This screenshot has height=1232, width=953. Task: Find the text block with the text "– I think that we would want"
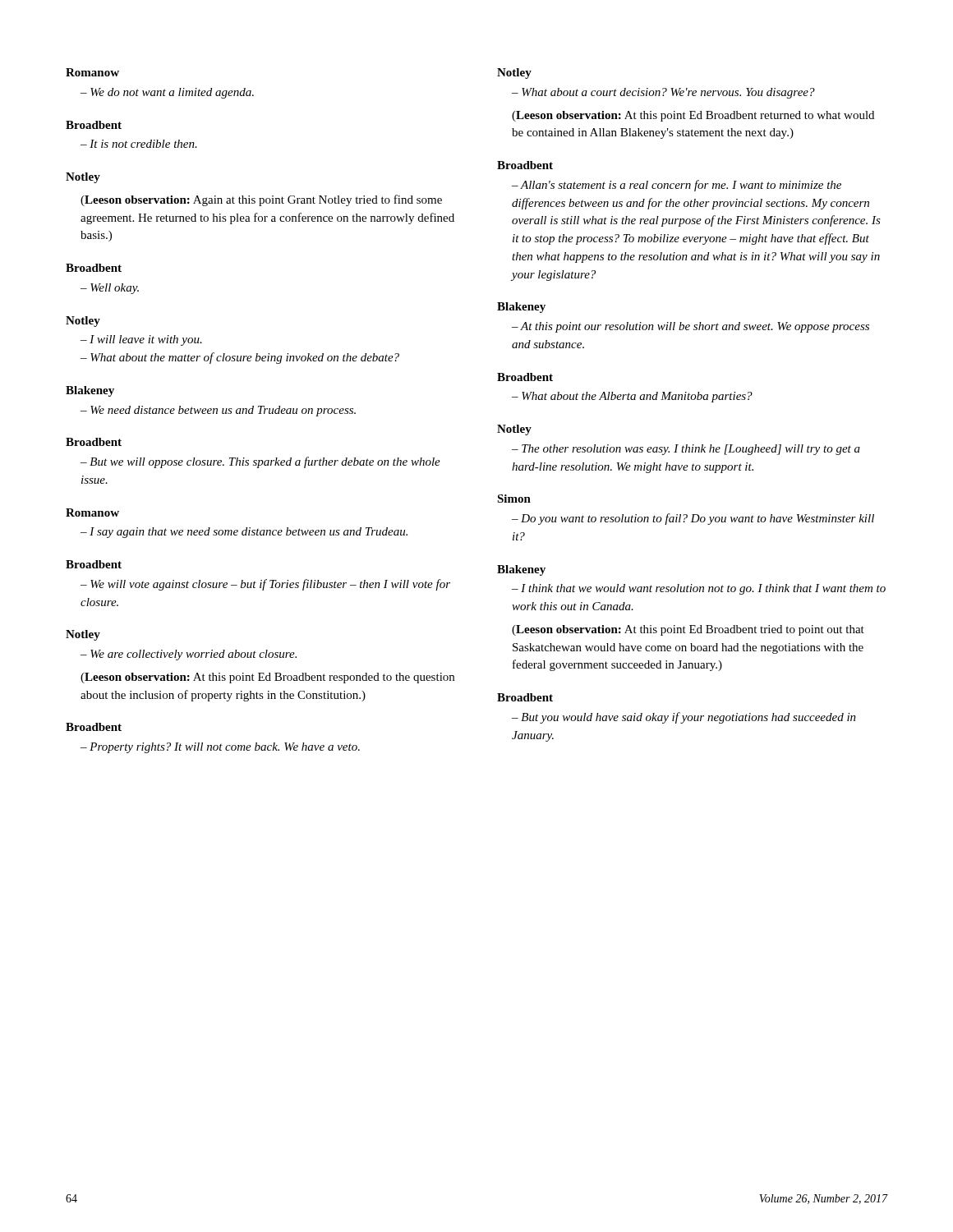coord(700,598)
